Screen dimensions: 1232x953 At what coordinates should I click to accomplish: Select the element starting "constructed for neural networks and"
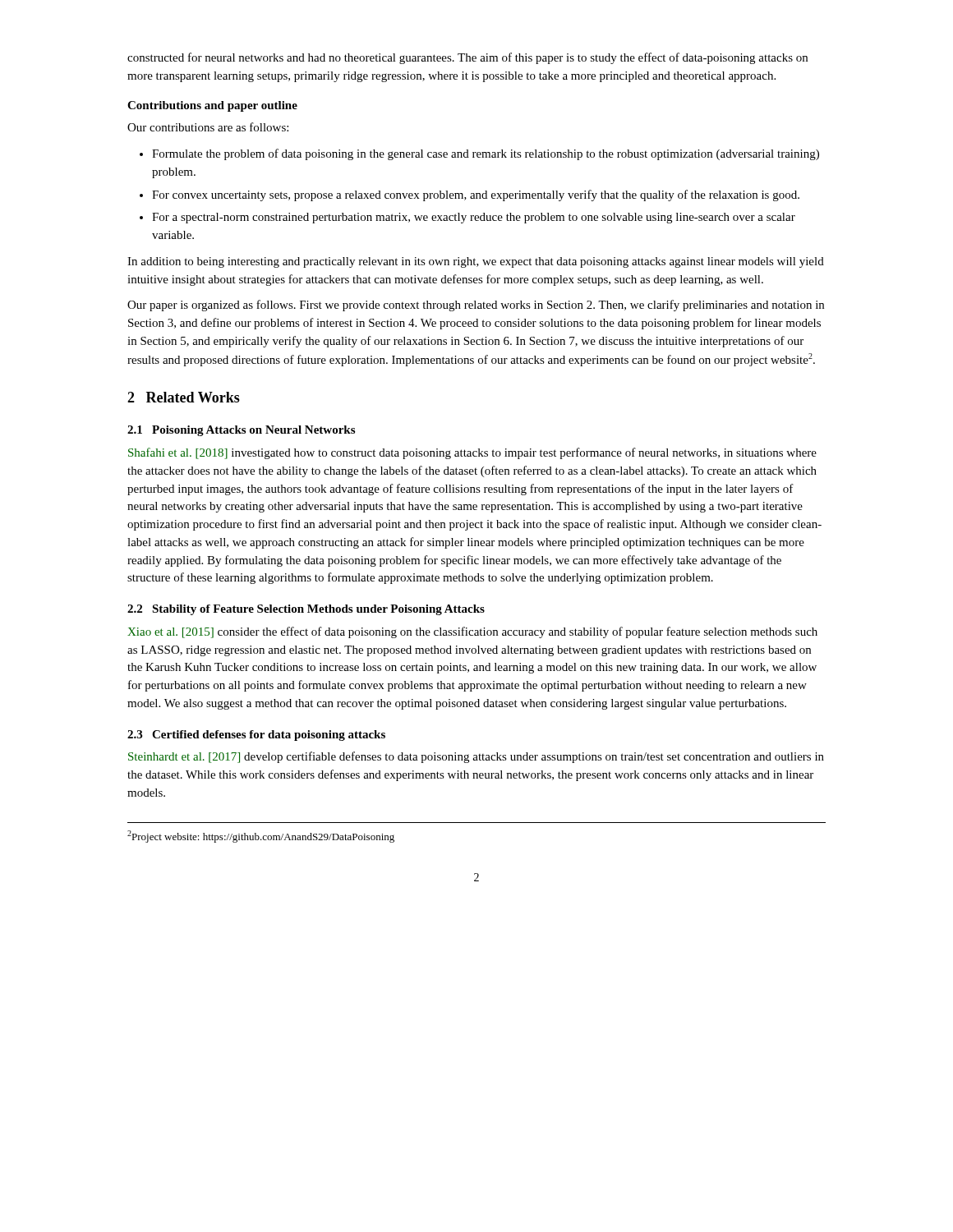click(x=468, y=66)
